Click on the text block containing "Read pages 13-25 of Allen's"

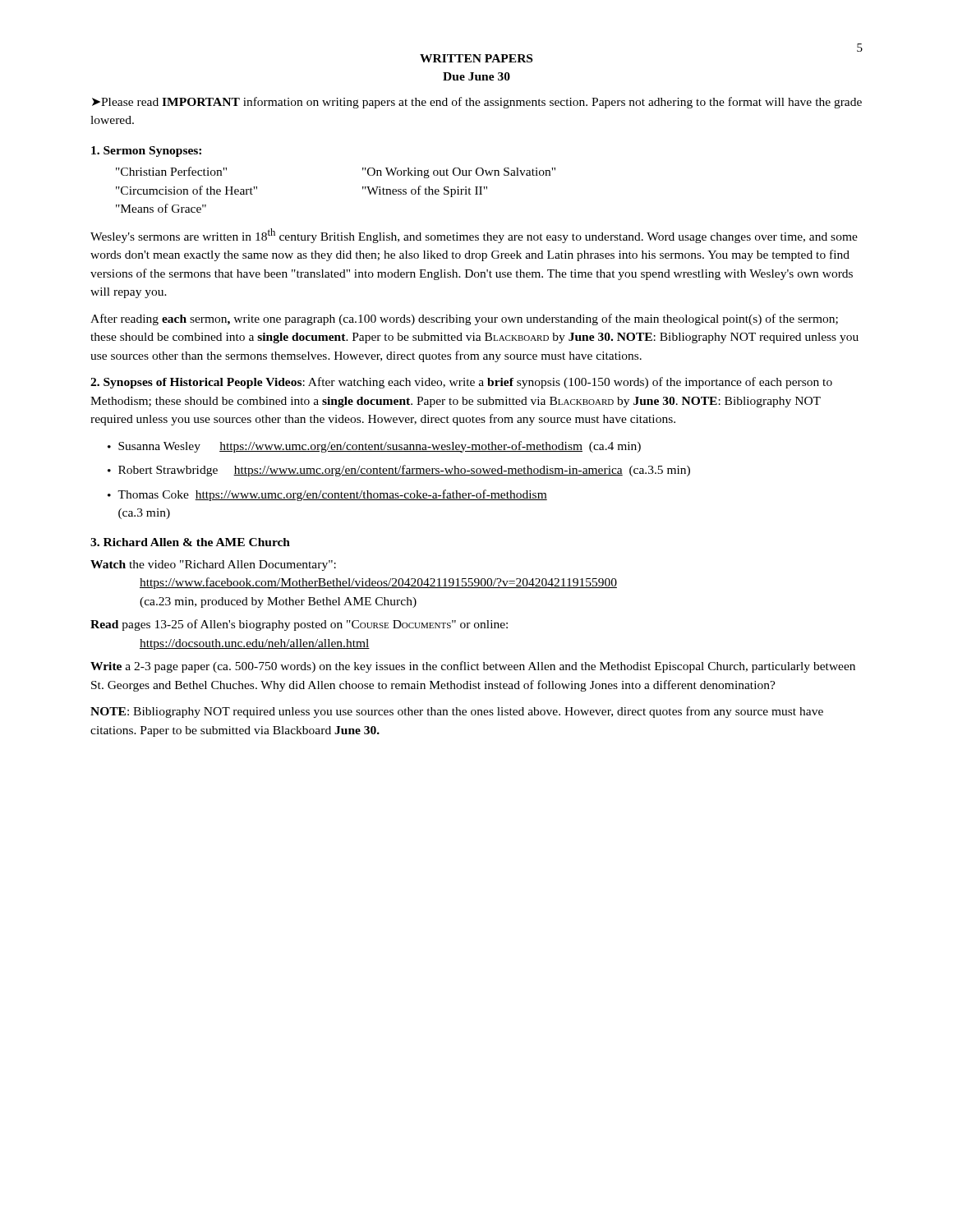(300, 635)
